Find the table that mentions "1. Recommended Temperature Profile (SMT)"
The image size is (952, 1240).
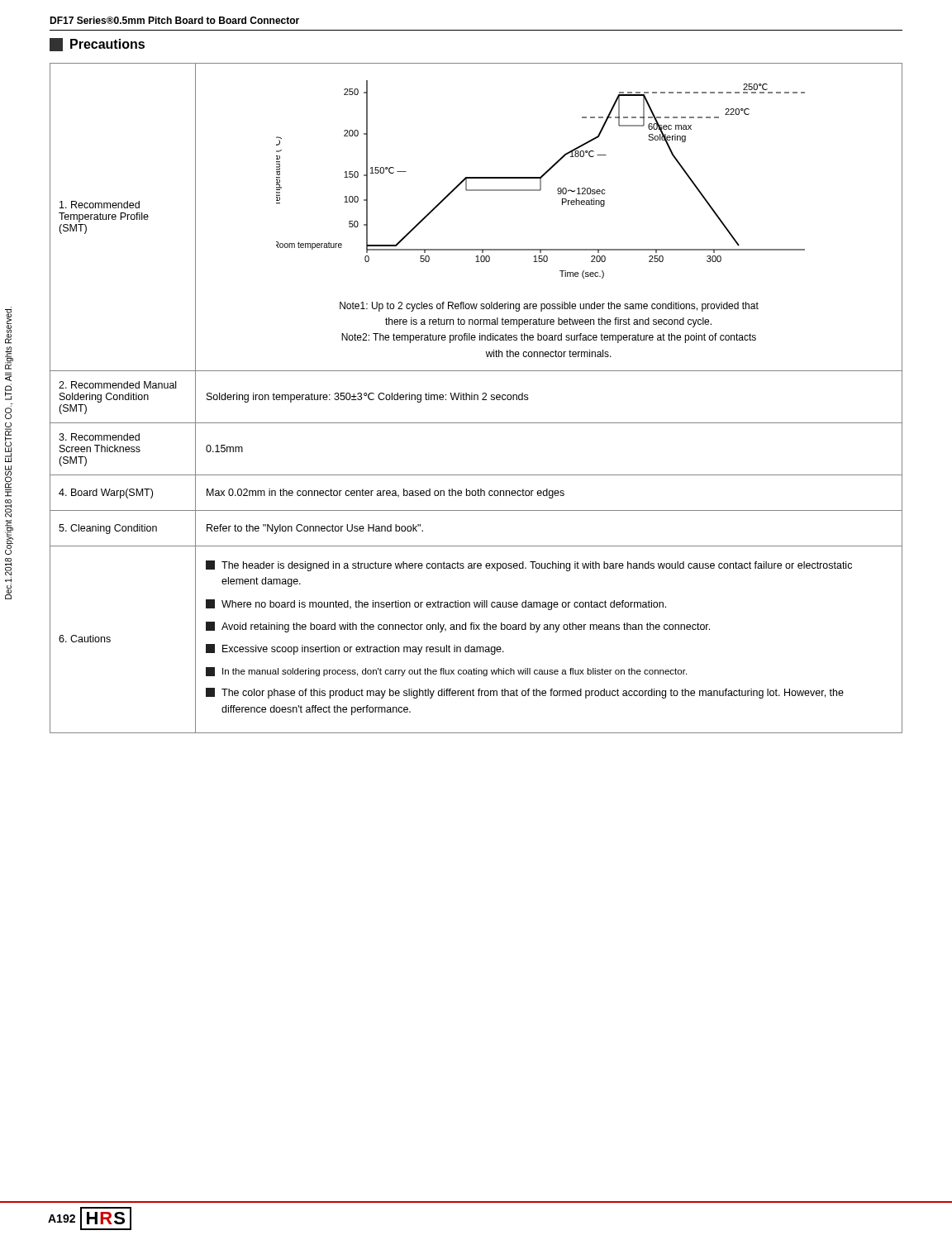476,398
